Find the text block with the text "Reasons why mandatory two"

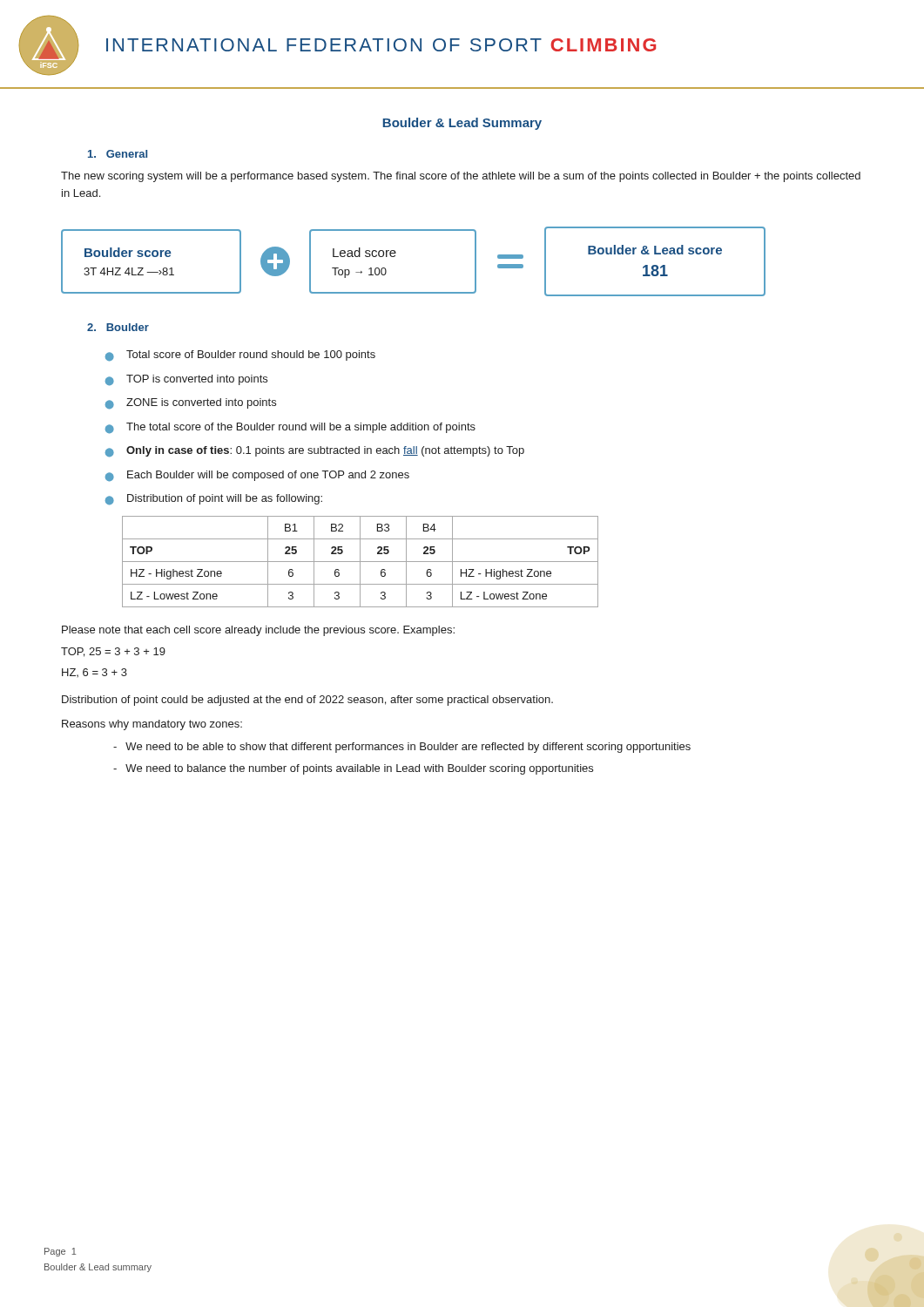[152, 724]
